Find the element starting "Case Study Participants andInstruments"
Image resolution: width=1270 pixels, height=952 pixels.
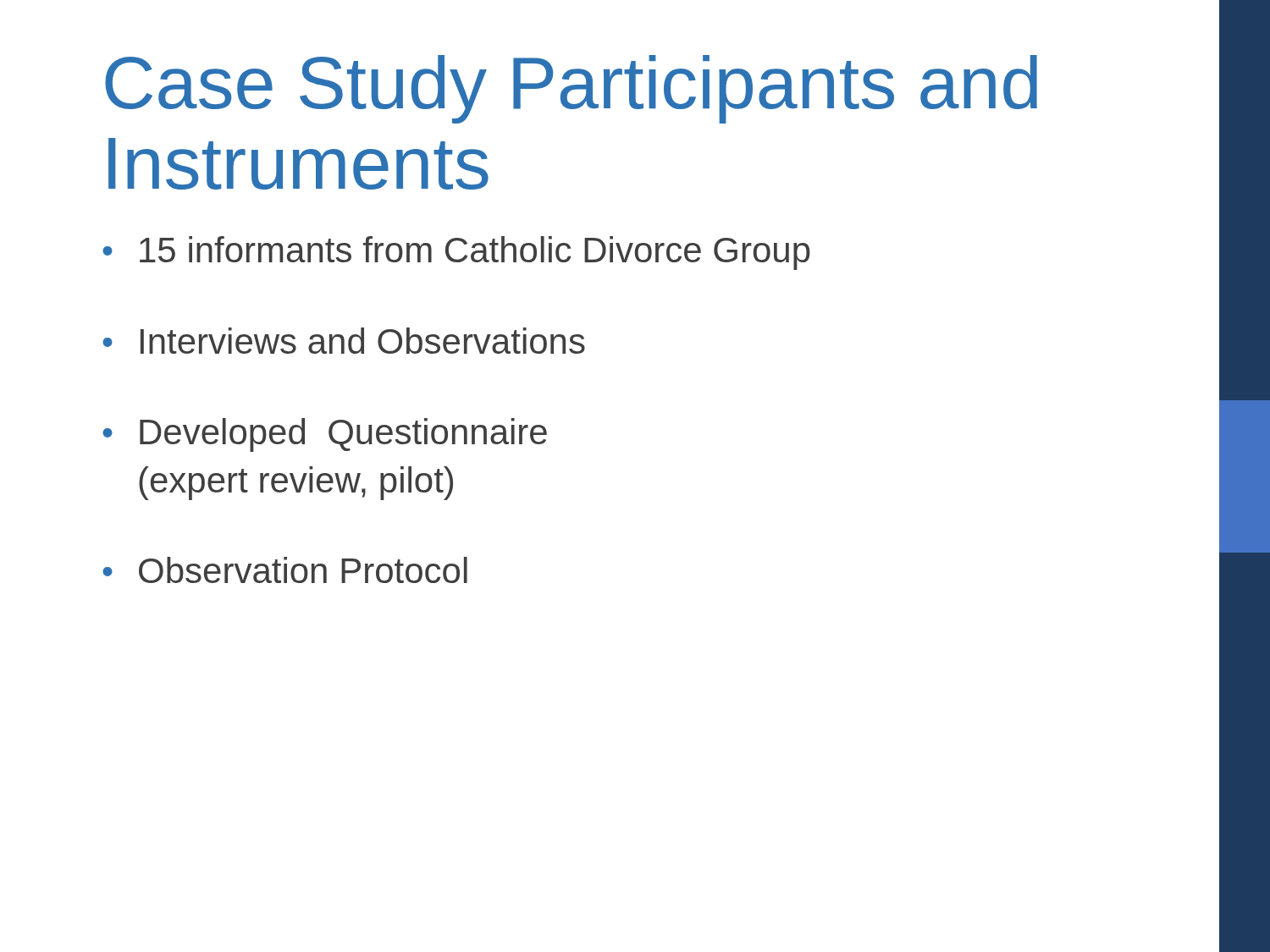(x=622, y=123)
